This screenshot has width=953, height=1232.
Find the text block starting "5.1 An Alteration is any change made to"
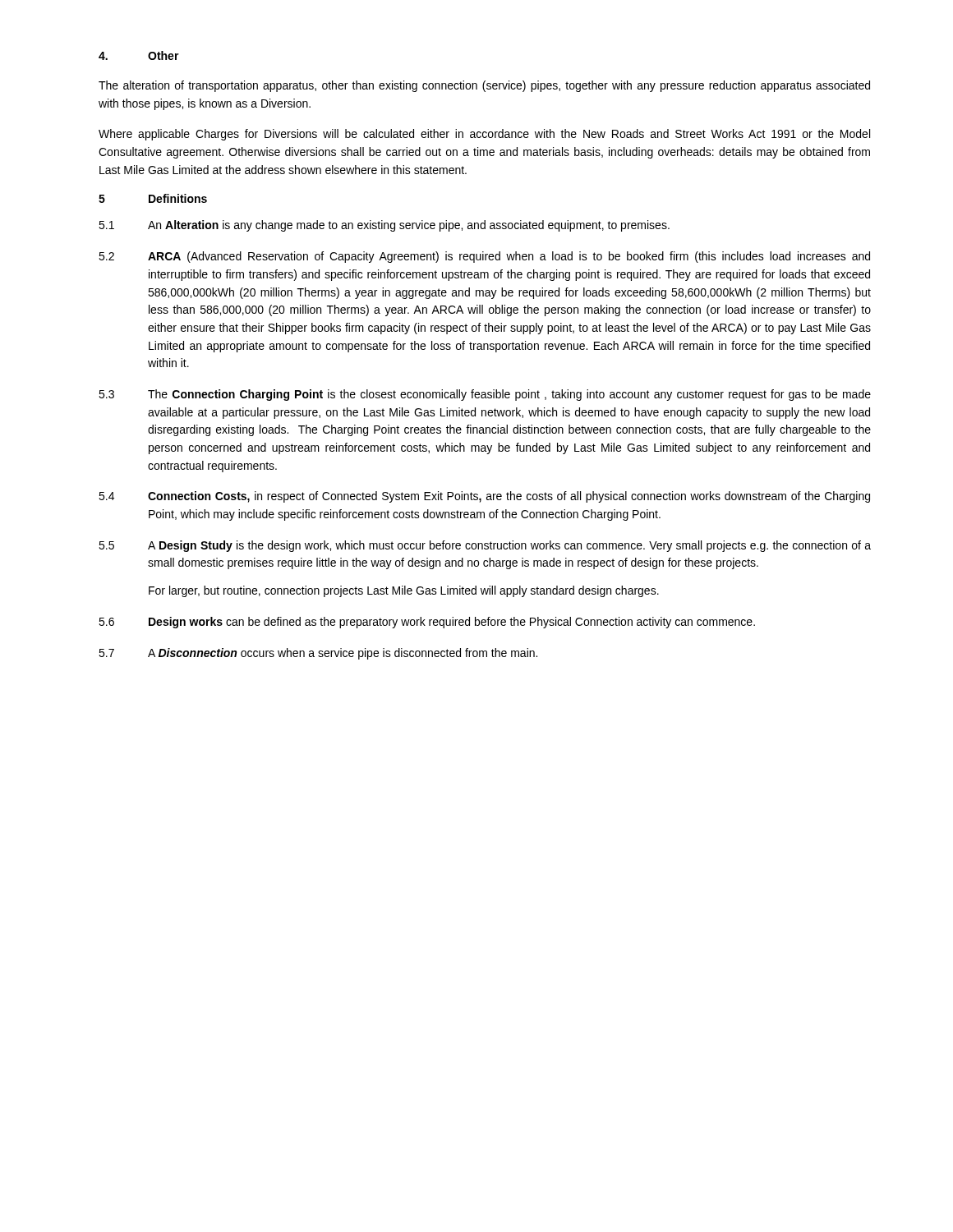485,226
